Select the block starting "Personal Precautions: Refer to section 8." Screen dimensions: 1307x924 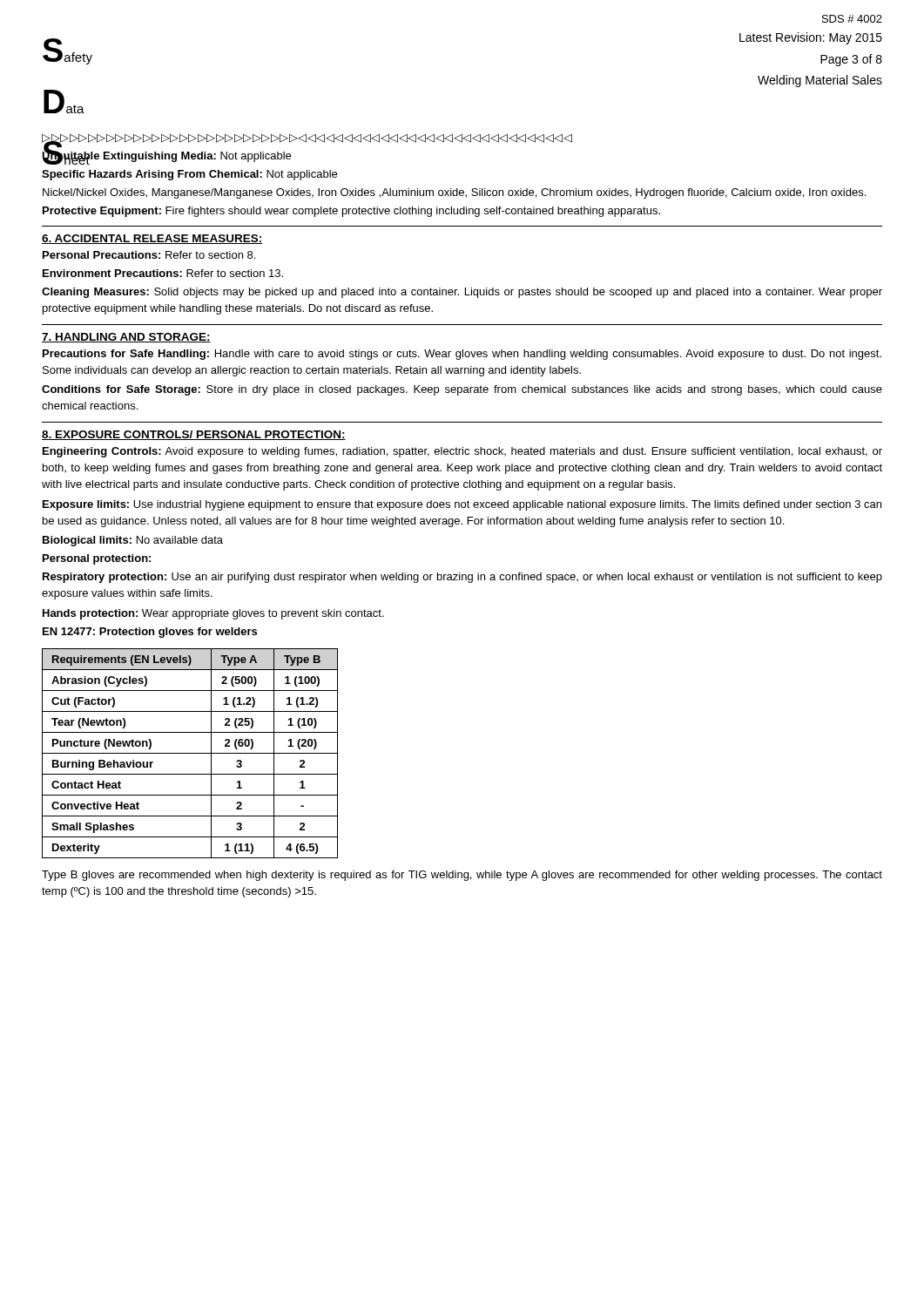(x=149, y=255)
